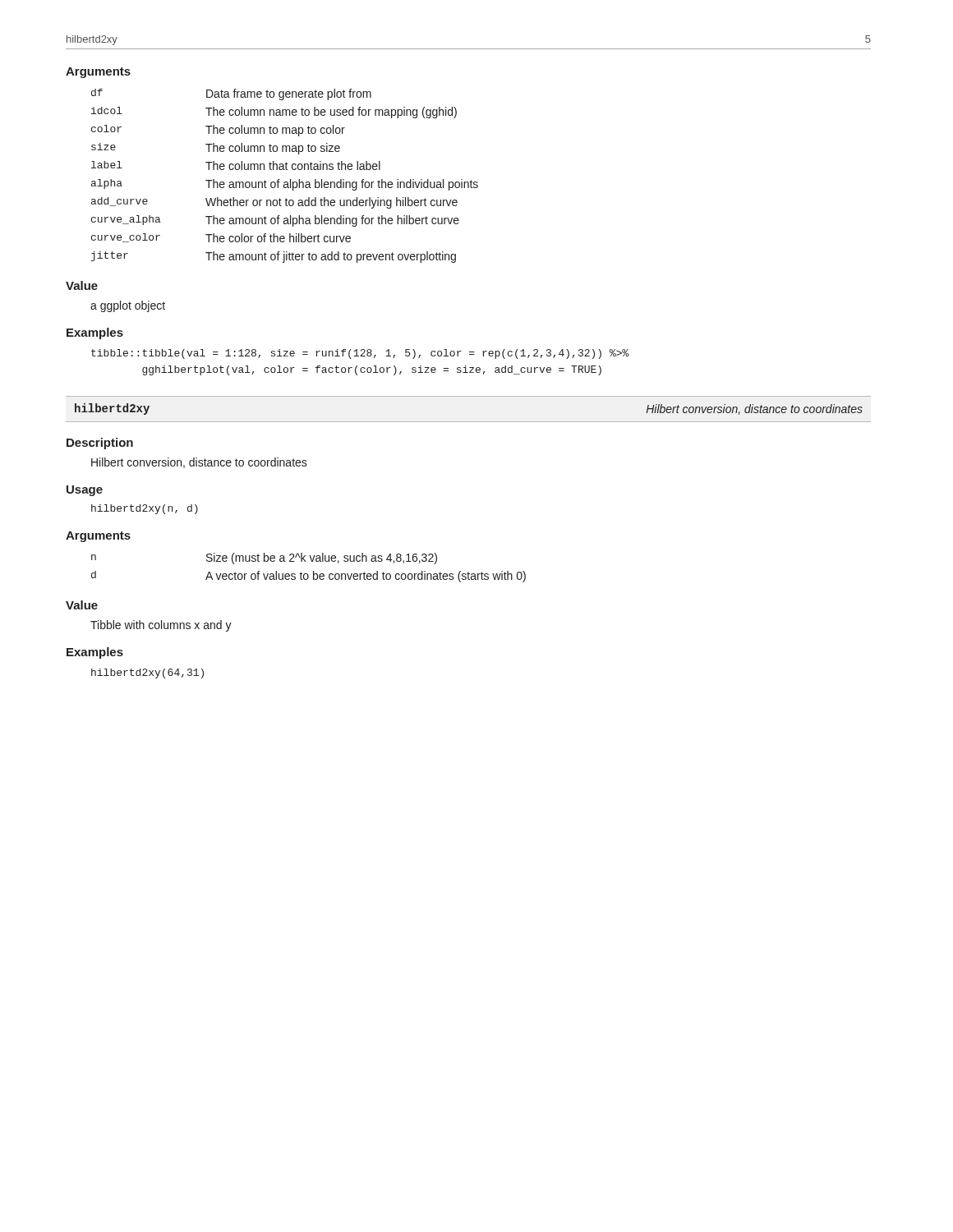Navigate to the region starting "a ggplot object"
The height and width of the screenshot is (1232, 953).
coord(128,306)
